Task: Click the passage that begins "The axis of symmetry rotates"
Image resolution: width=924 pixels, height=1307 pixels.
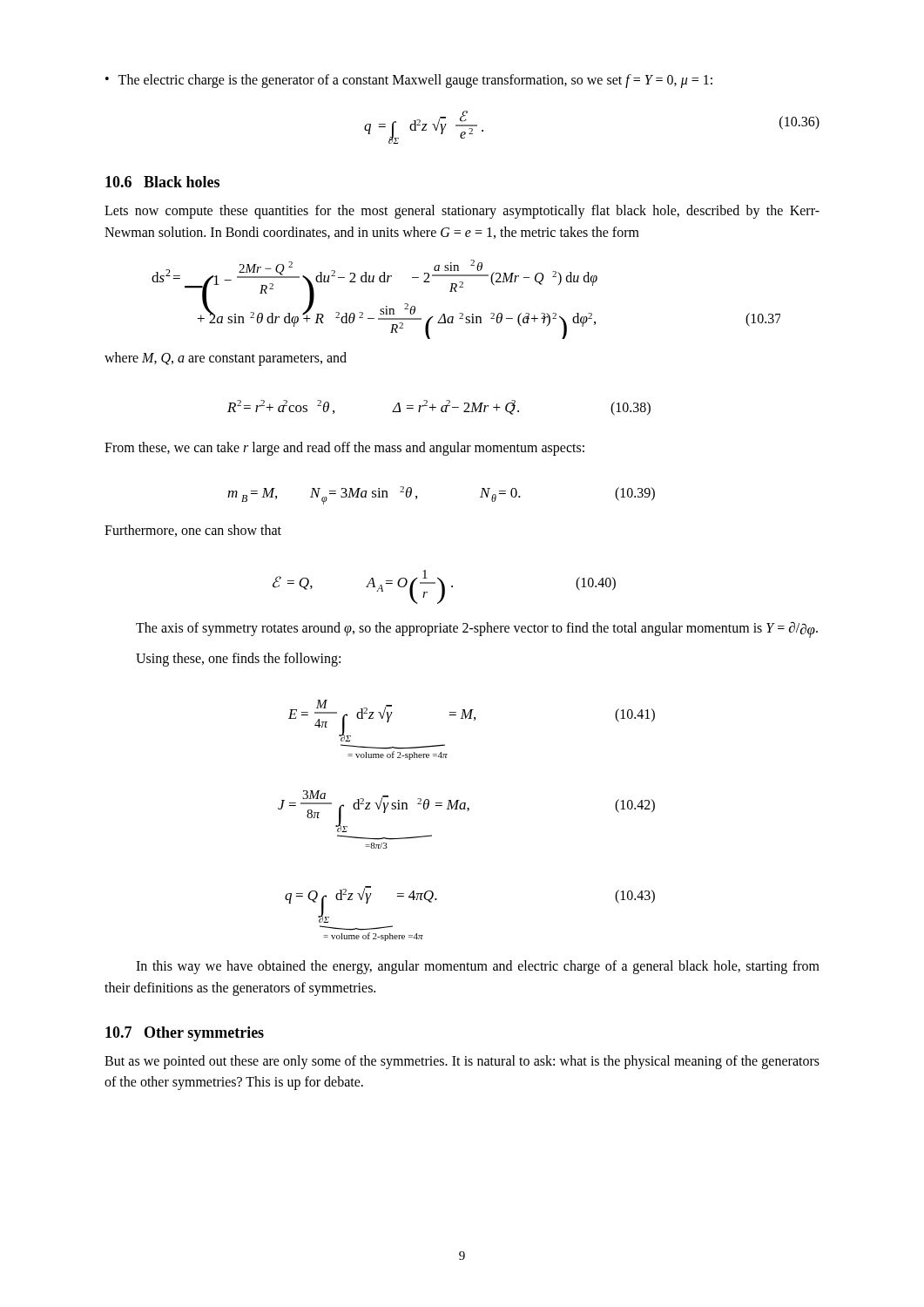Action: click(462, 628)
